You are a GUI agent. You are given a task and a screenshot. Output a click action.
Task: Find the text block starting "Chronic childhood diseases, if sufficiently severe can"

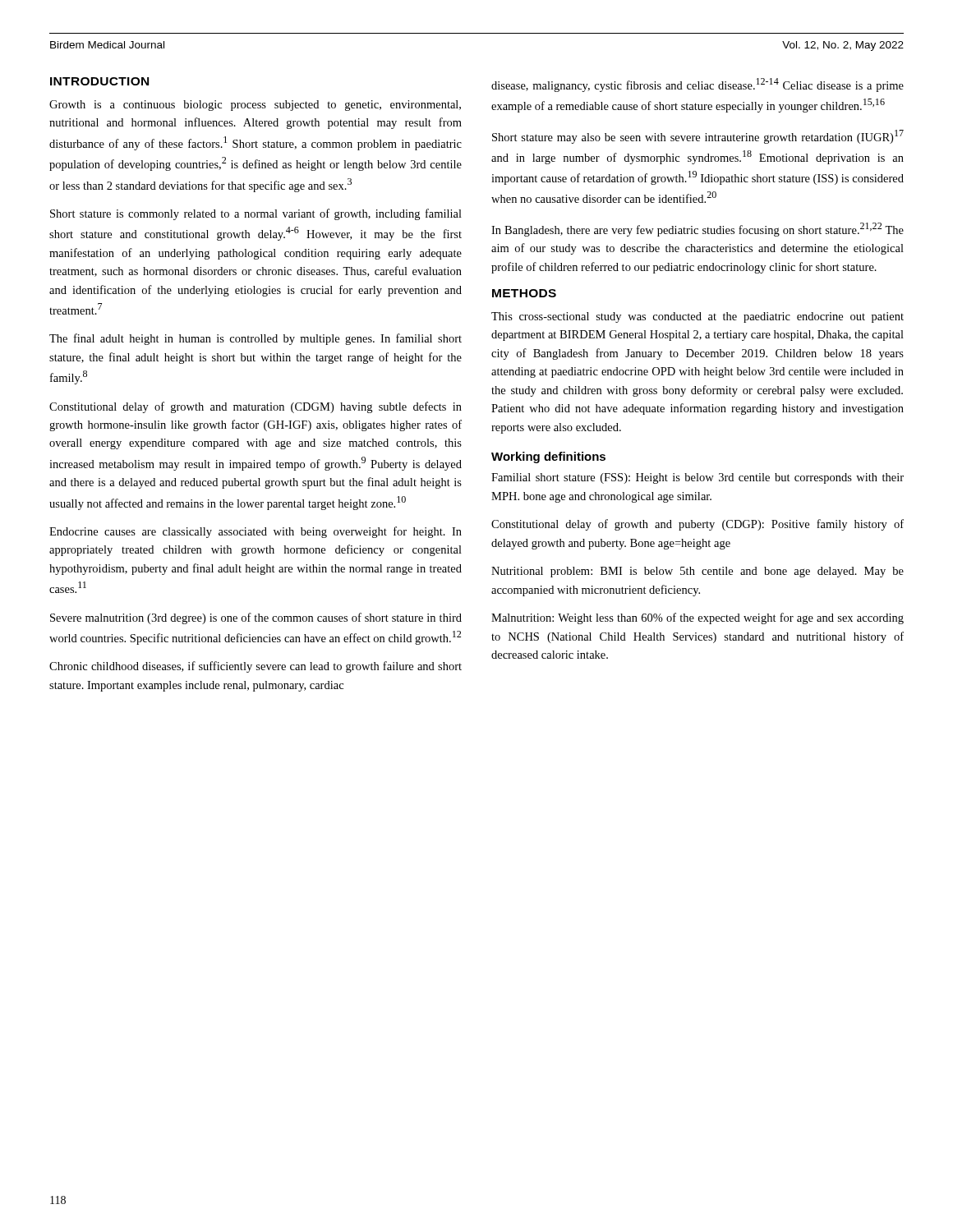255,676
